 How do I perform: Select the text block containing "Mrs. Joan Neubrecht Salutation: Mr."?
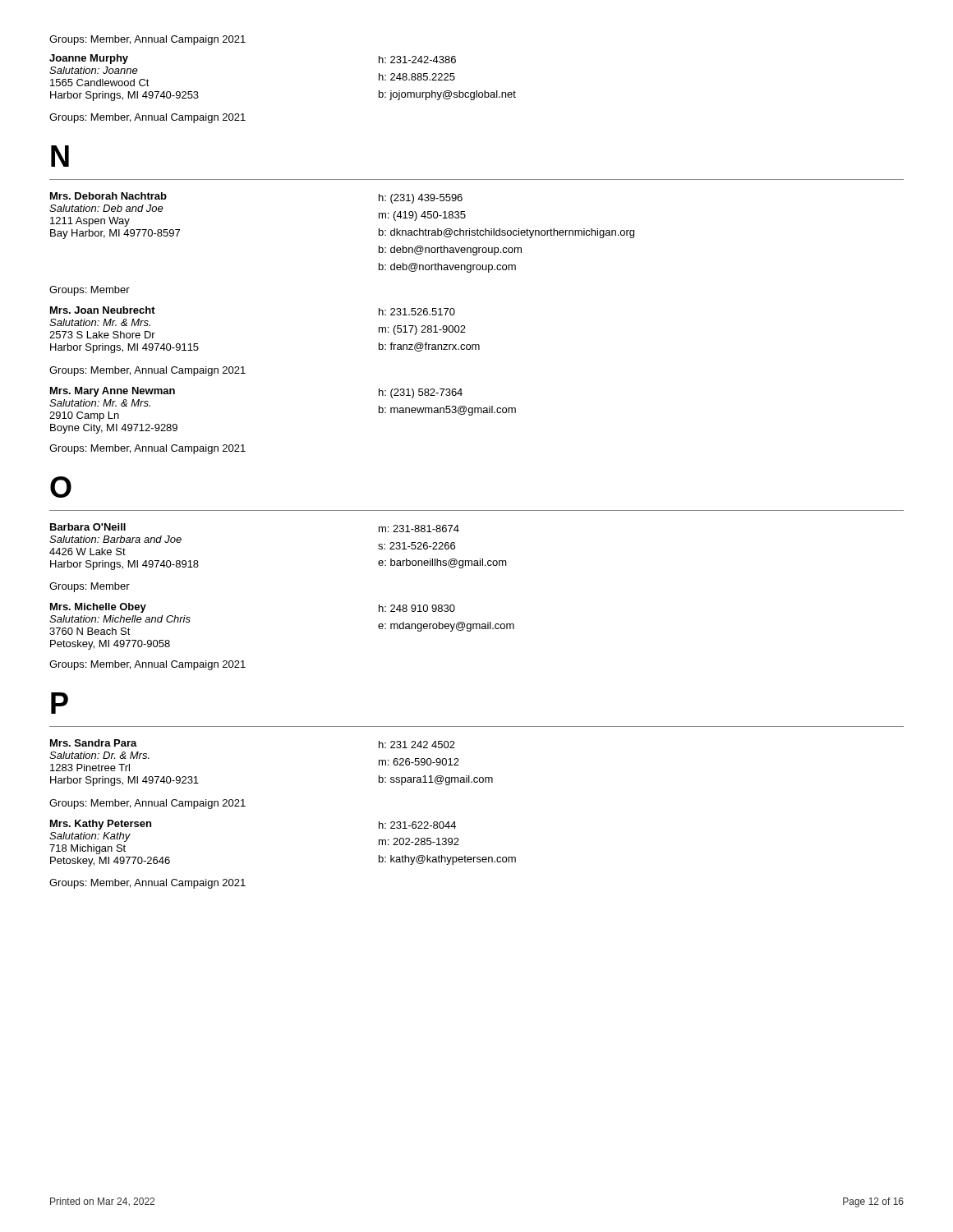(x=476, y=330)
